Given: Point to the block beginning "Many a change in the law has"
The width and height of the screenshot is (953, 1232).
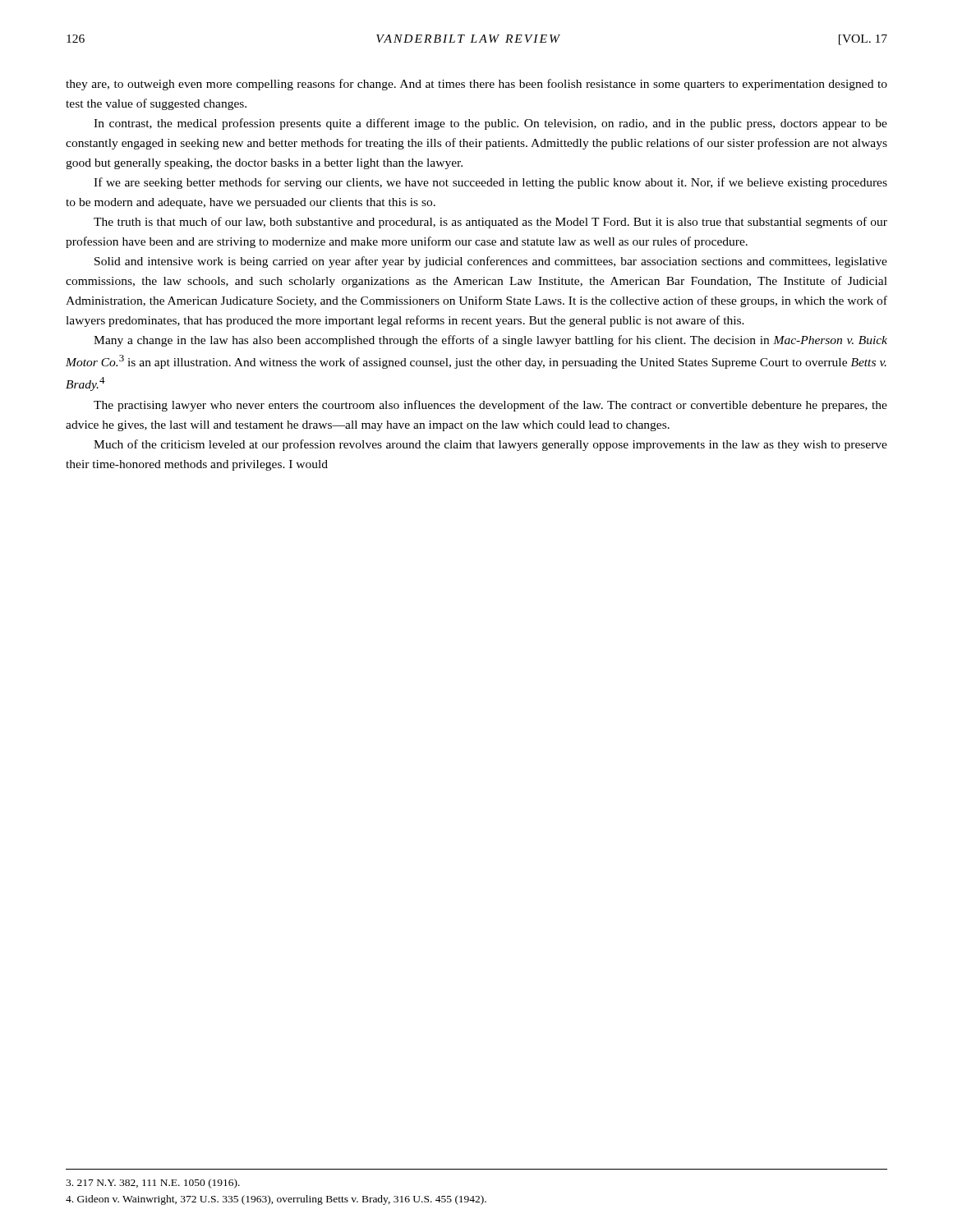Looking at the screenshot, I should pyautogui.click(x=476, y=362).
